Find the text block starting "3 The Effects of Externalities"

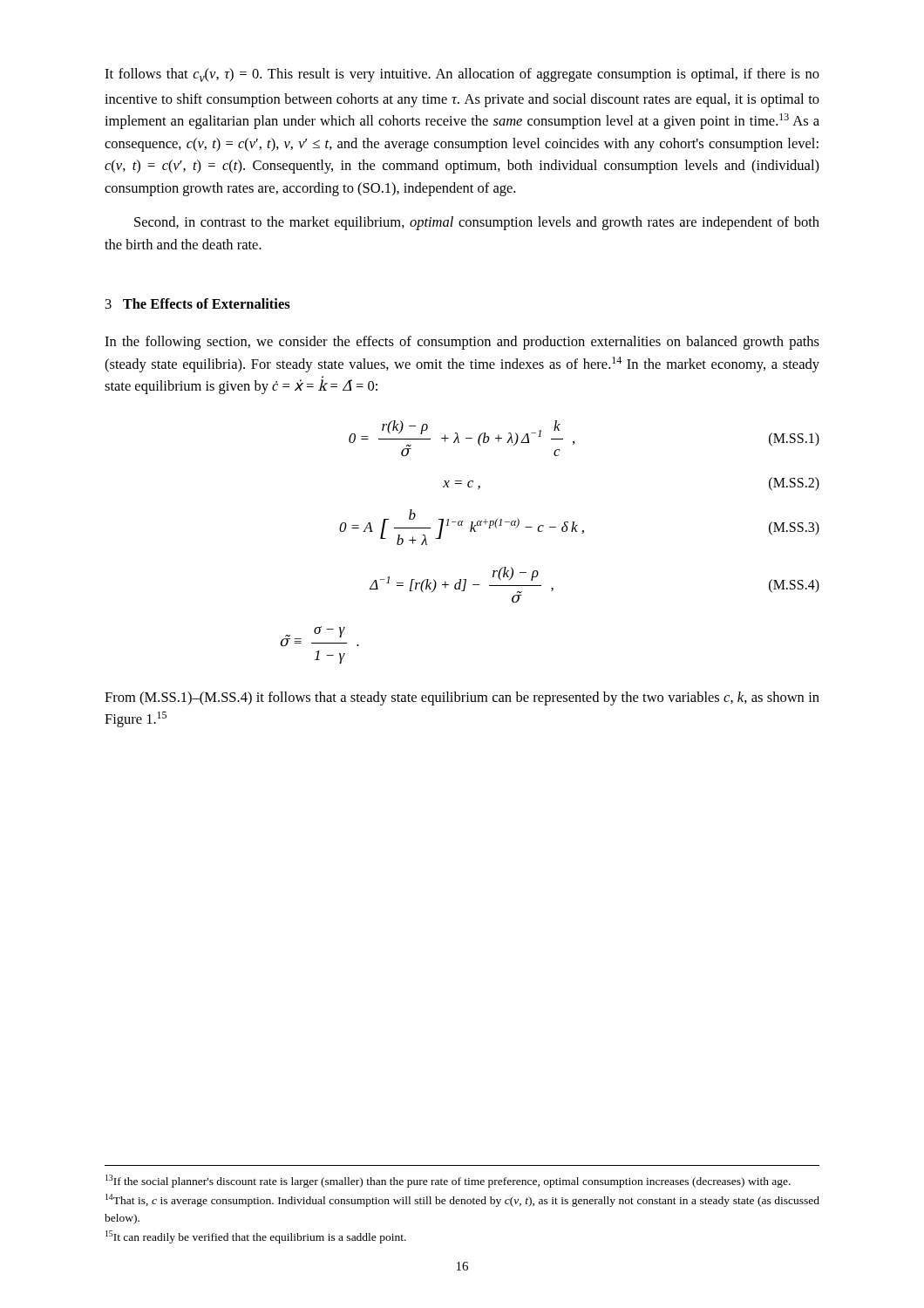[197, 304]
